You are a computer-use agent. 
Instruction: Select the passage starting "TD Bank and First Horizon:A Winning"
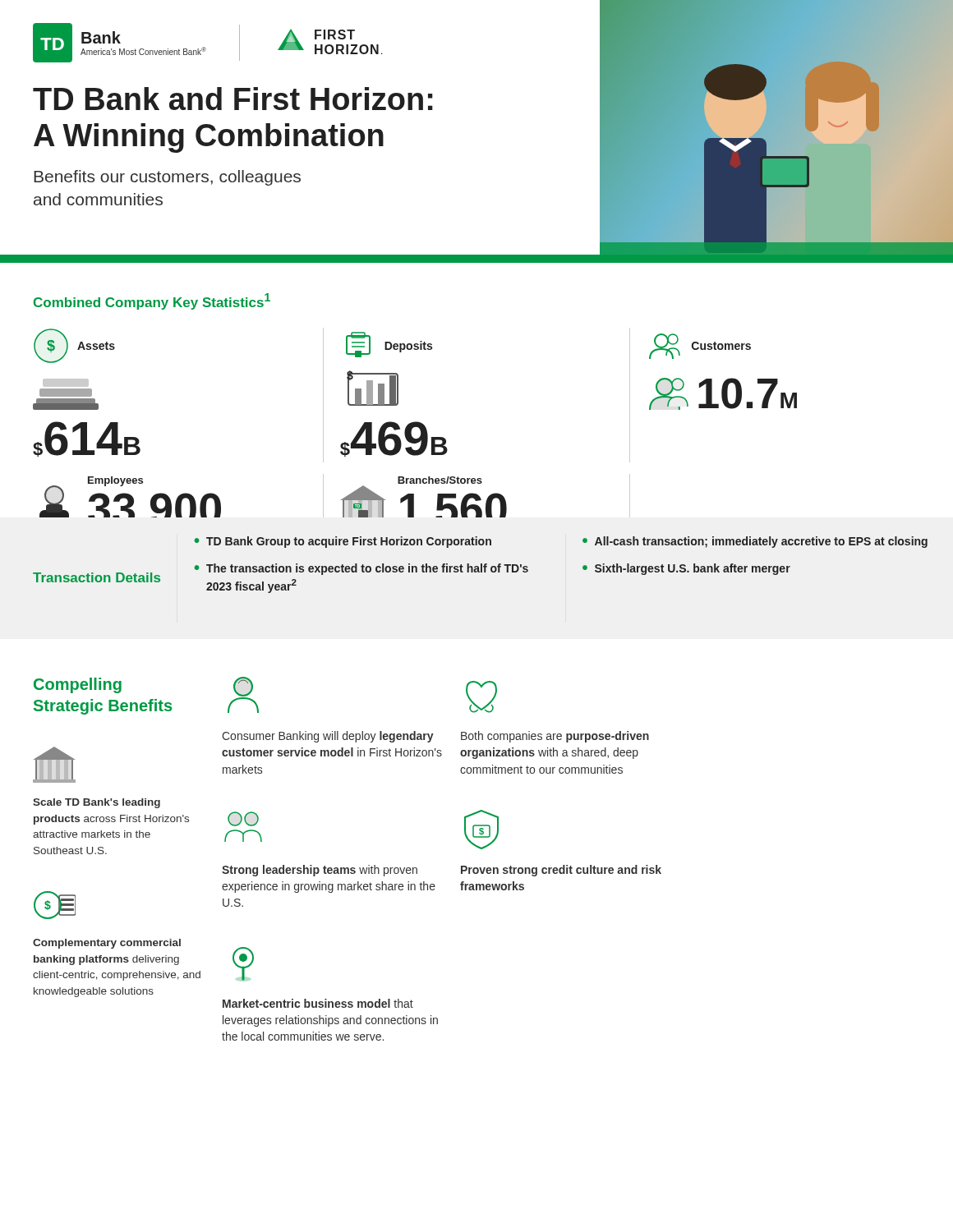[x=234, y=117]
